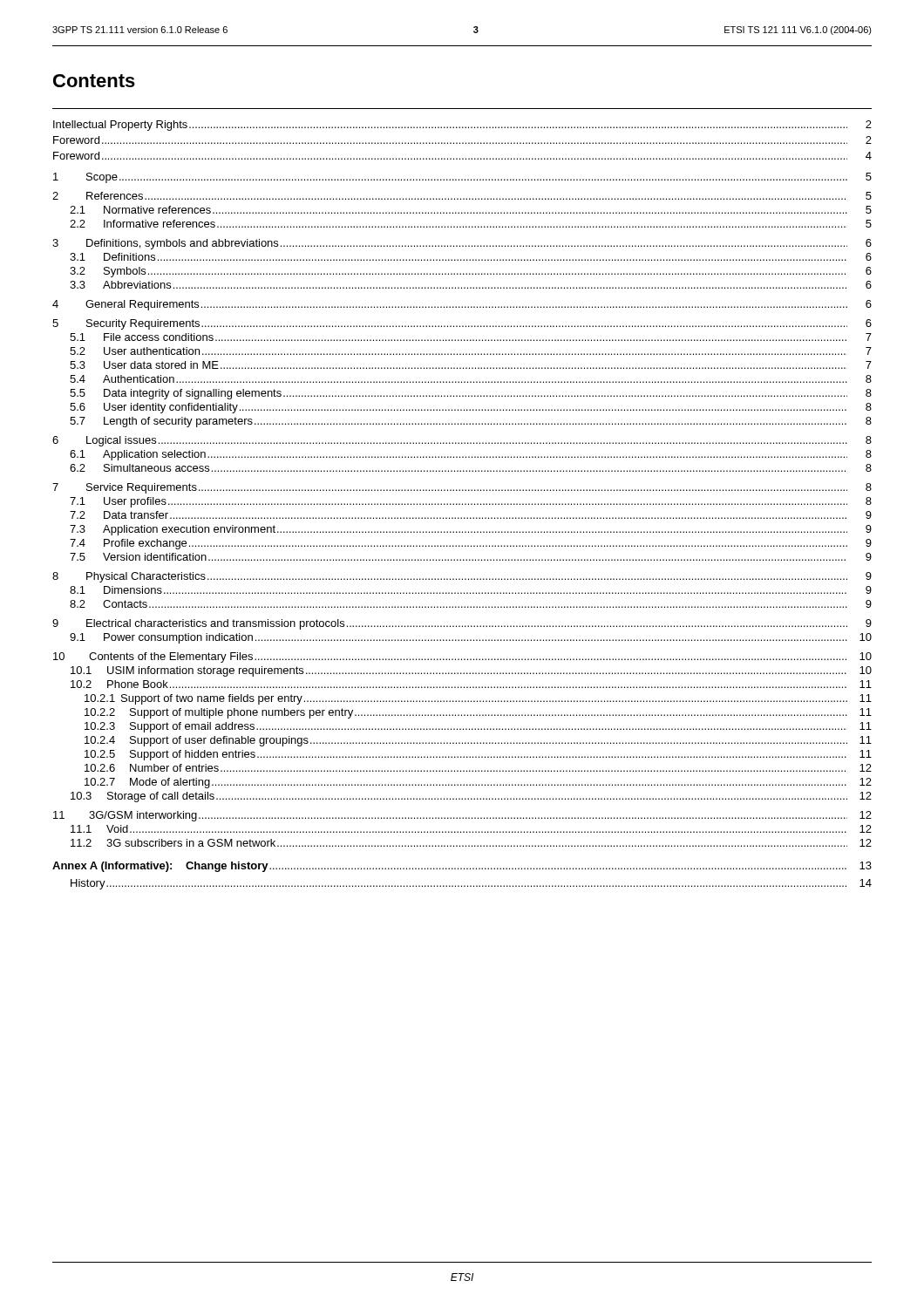Where does it say "4General Requirements6"?
The width and height of the screenshot is (924, 1308).
point(462,304)
